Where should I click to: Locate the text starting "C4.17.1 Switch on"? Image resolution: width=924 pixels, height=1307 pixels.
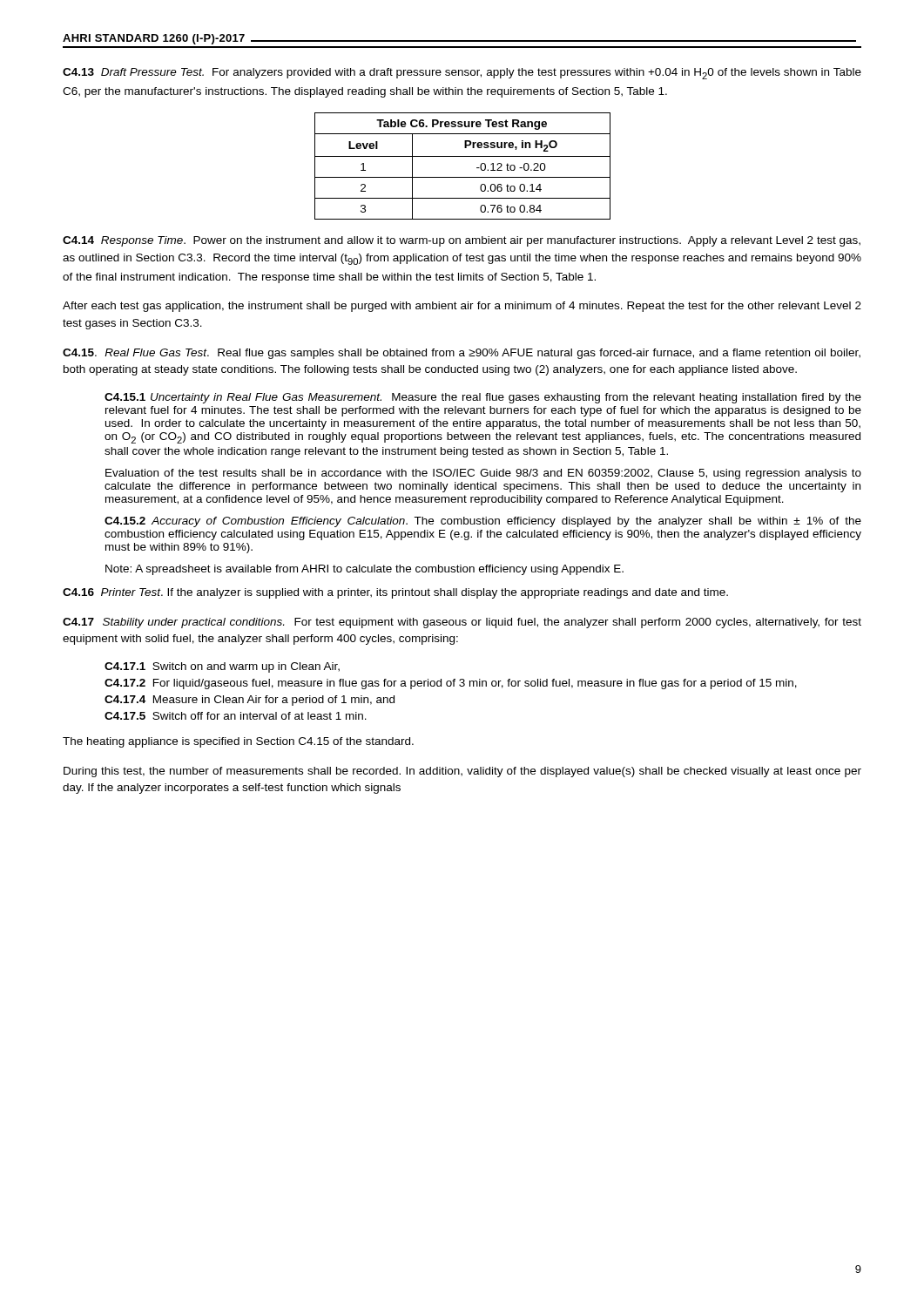222,667
